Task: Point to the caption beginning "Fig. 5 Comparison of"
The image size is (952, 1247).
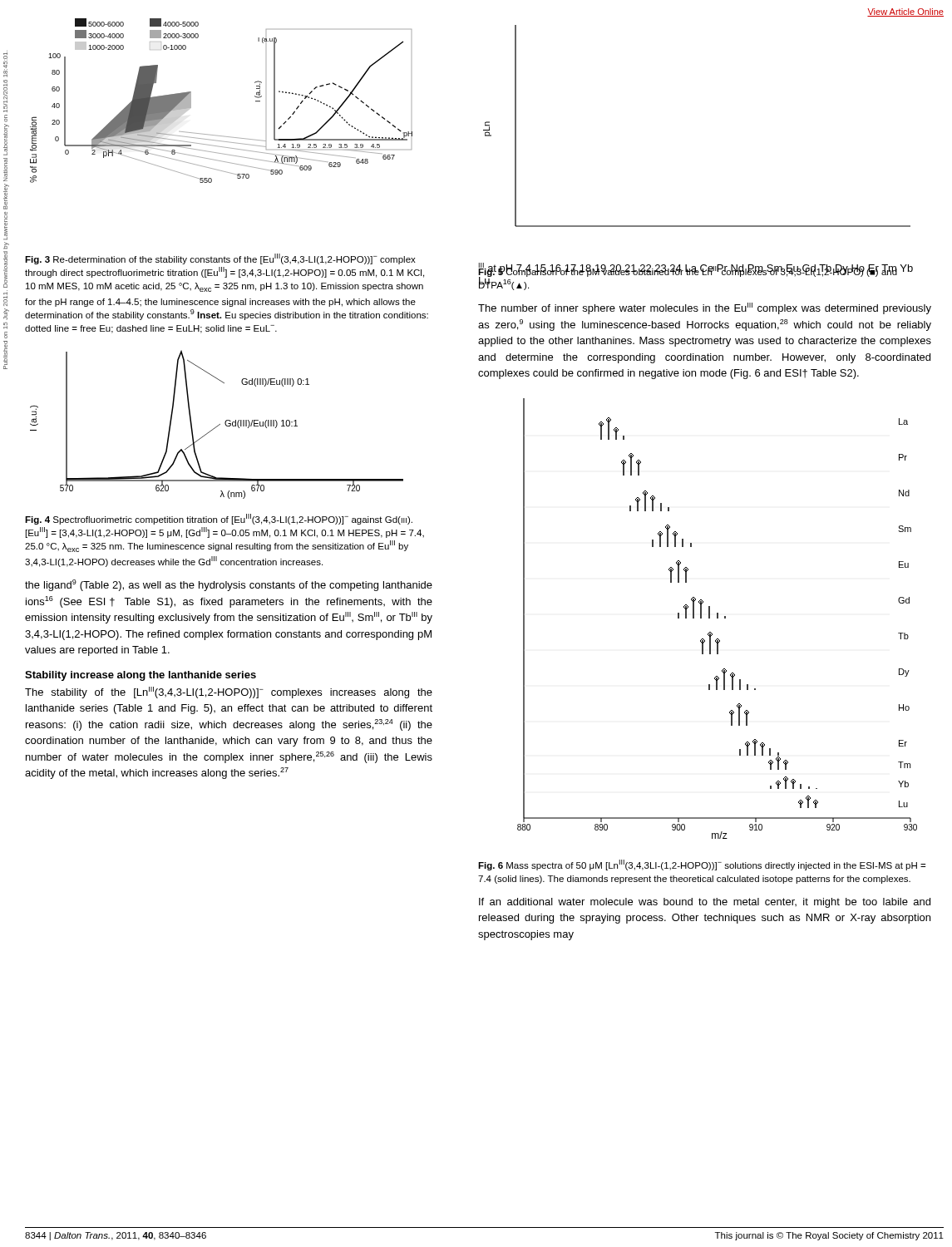Action: [688, 278]
